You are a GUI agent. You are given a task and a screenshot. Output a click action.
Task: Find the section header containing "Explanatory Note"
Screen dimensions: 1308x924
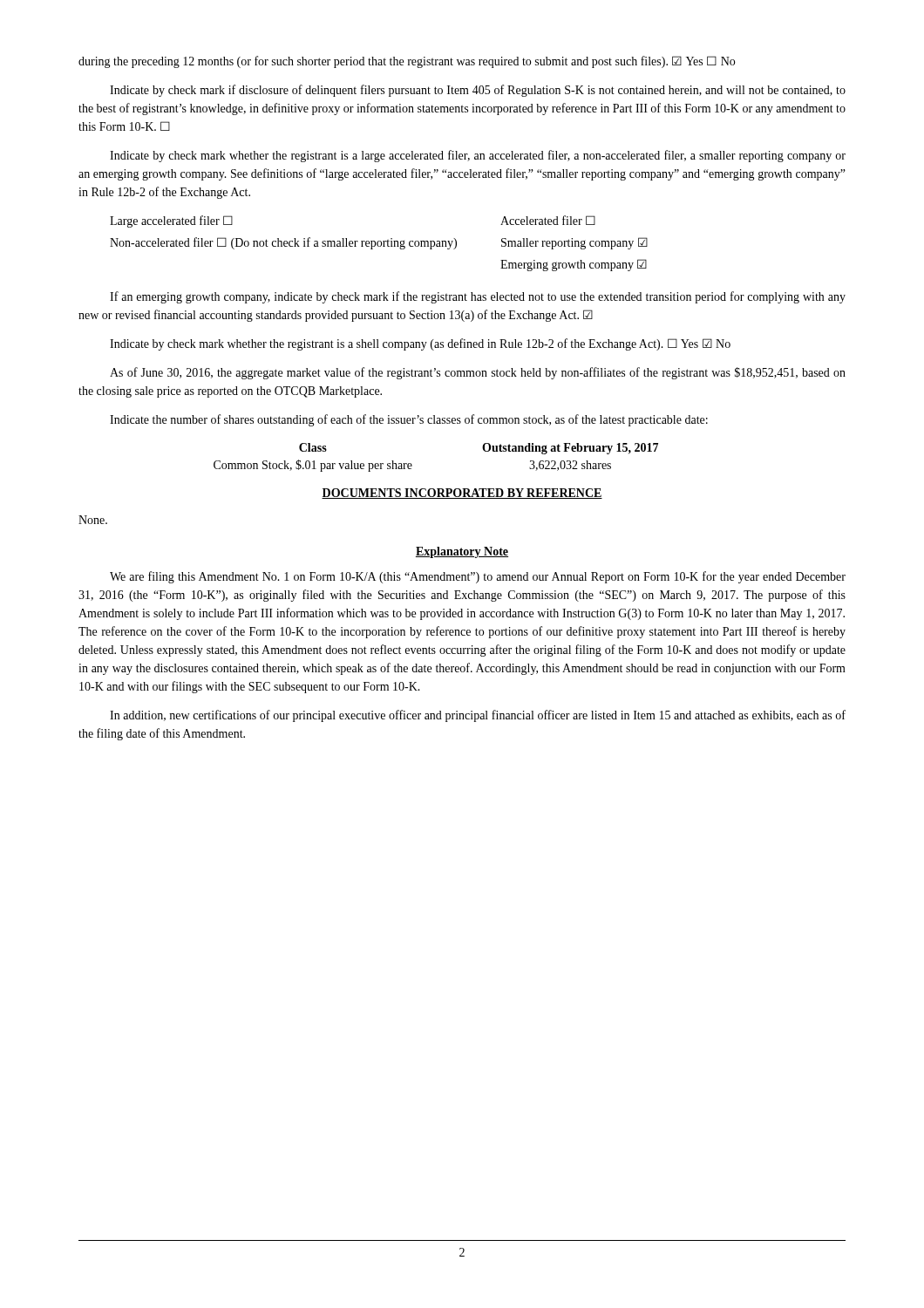[462, 552]
